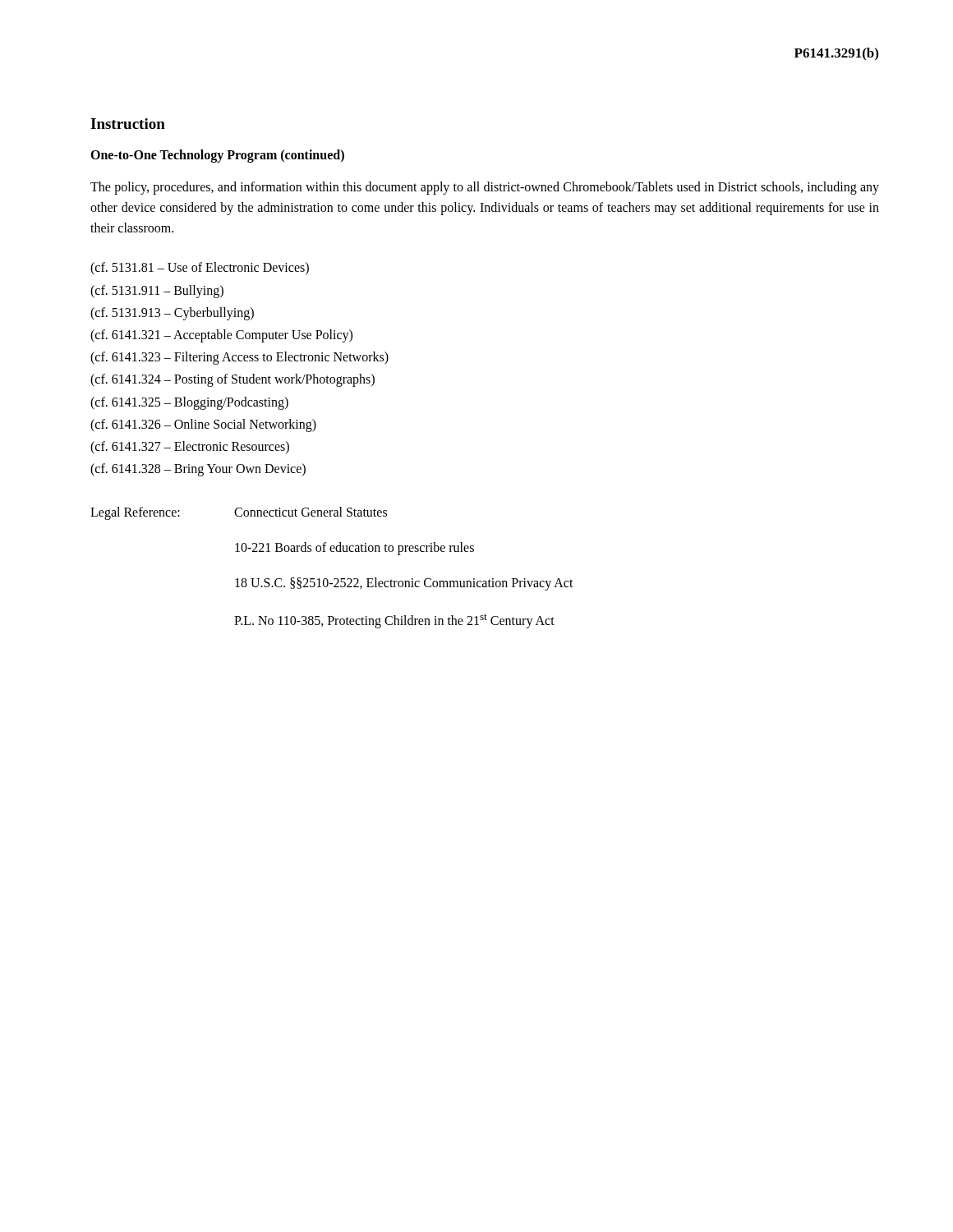Click where it says "(cf. 5131.911 – Bullying)"
This screenshot has height=1232, width=953.
[x=157, y=290]
